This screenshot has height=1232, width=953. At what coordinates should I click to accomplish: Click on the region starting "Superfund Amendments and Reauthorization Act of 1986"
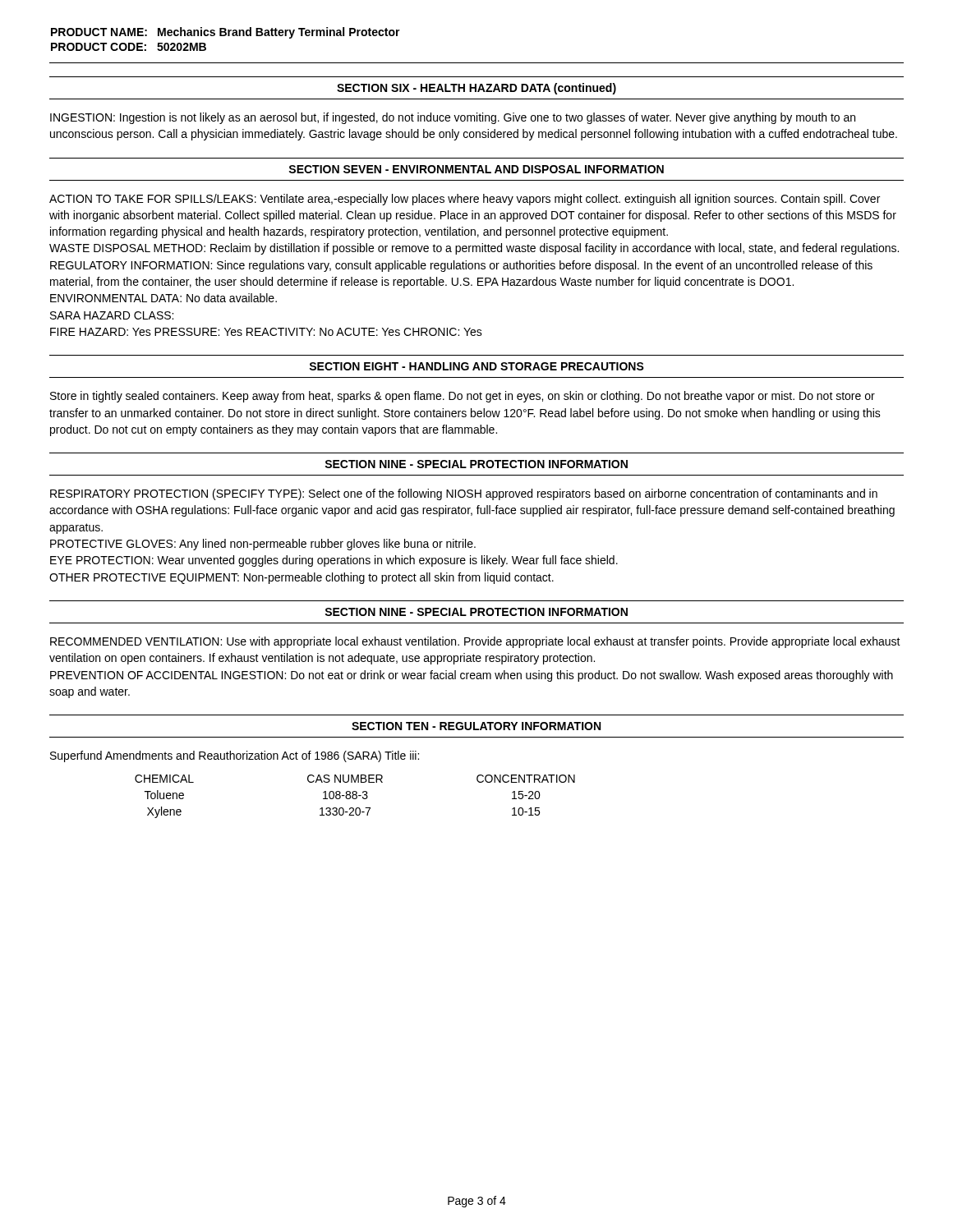coord(235,756)
